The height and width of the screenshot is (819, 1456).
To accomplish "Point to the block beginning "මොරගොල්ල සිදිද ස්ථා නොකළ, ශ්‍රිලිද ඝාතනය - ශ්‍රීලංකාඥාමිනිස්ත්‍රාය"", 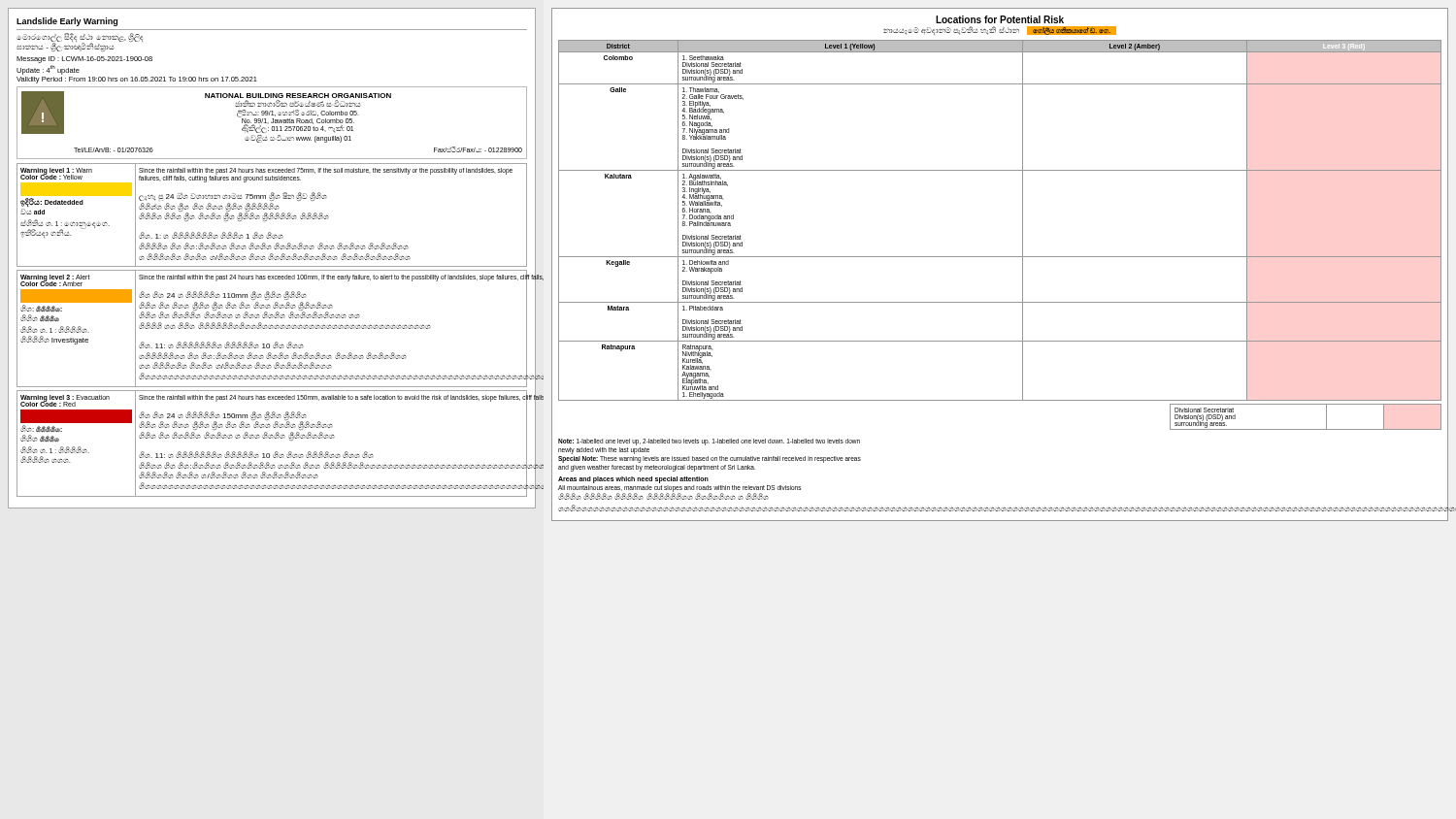I will coord(80,42).
